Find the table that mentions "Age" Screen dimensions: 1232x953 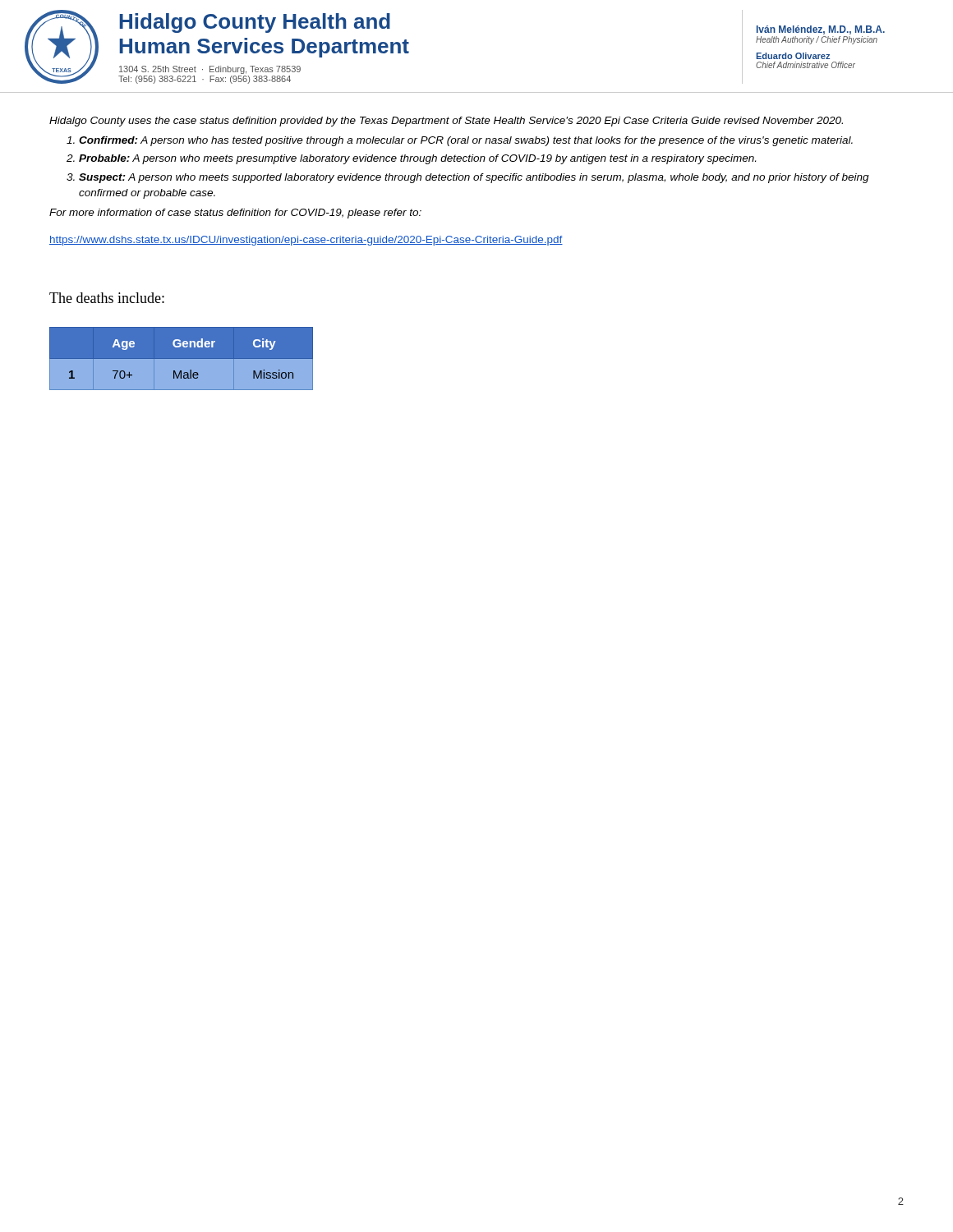pyautogui.click(x=476, y=358)
